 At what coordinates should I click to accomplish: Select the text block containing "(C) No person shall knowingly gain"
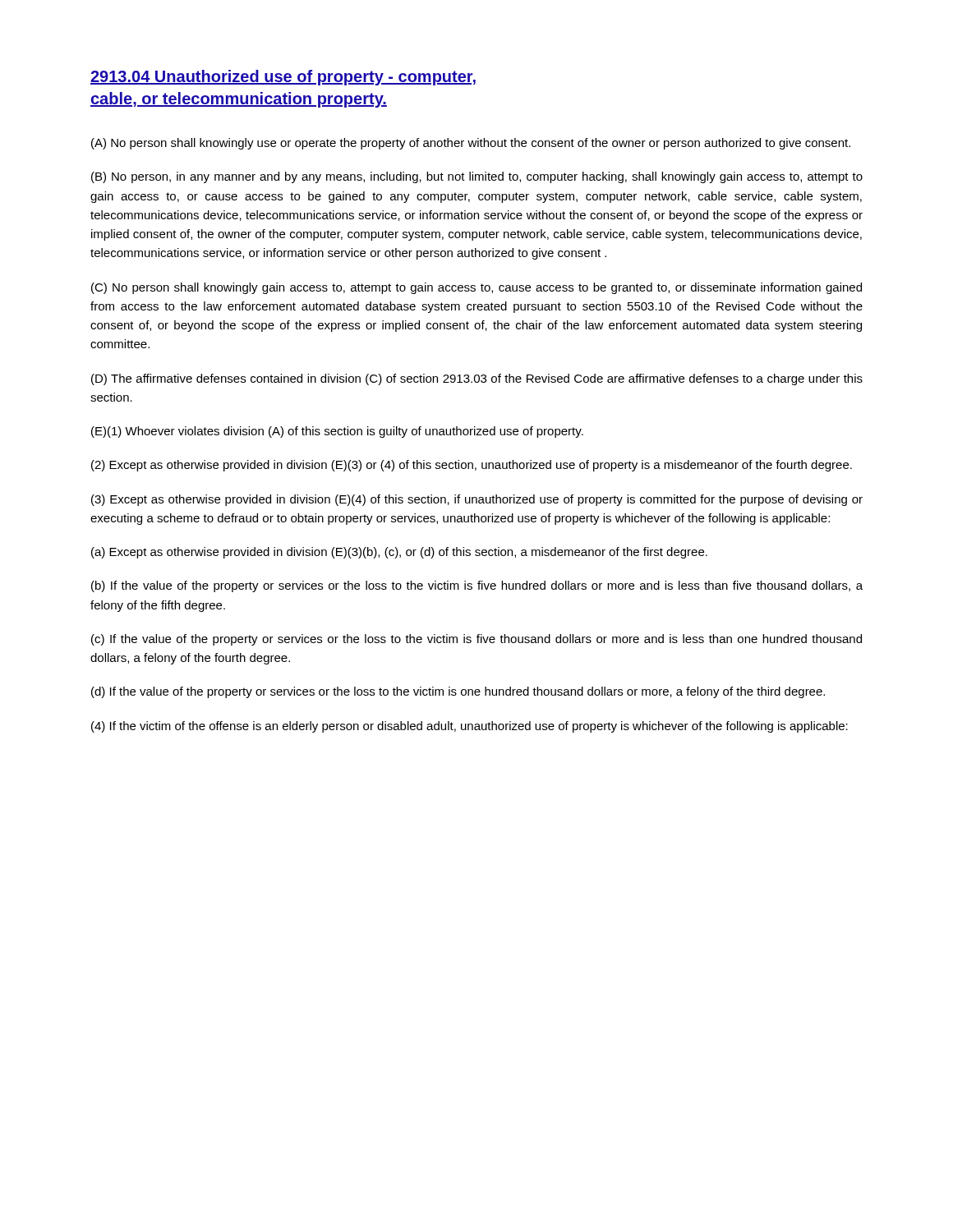coord(476,315)
